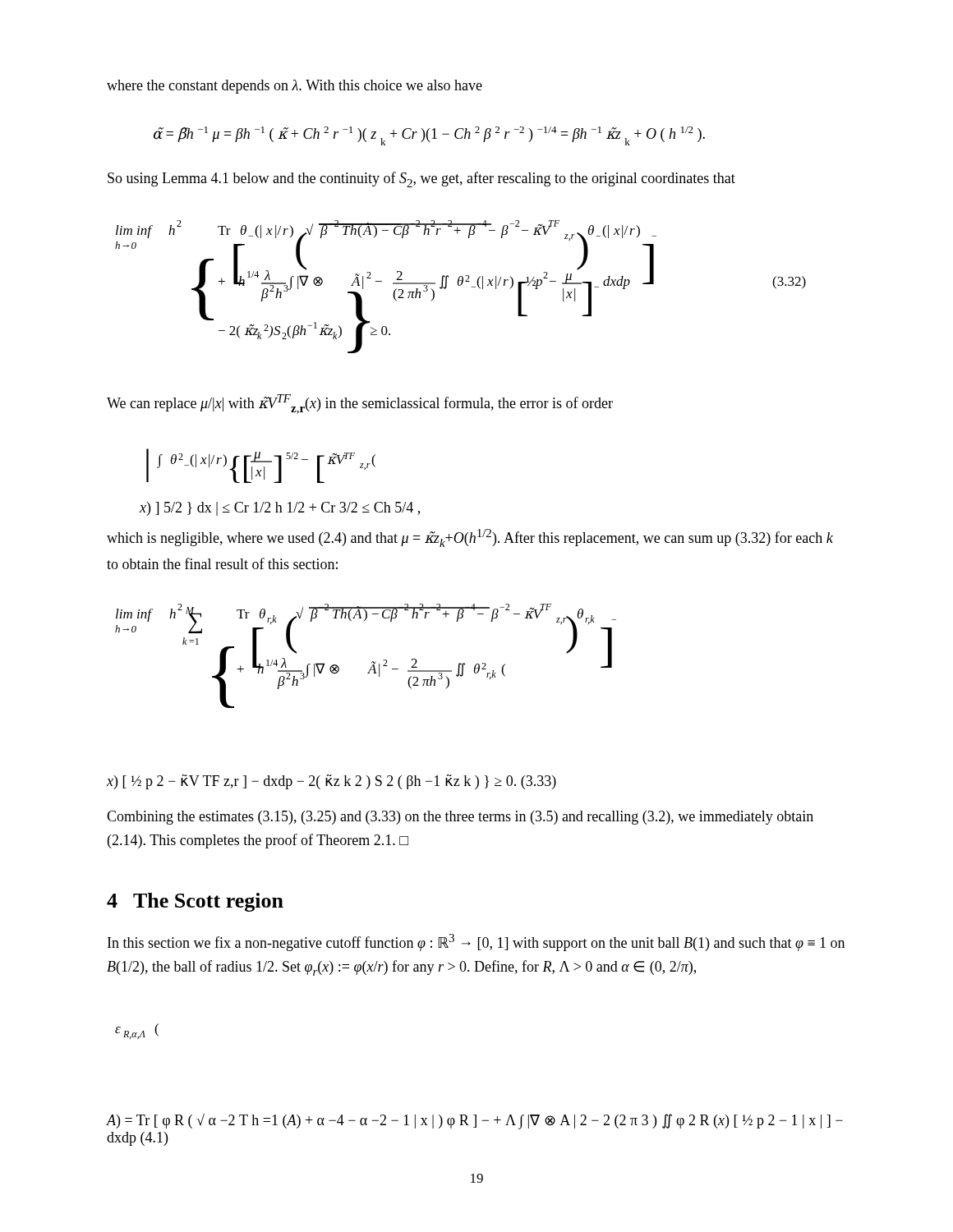Point to the text block starting "So using Lemma"

(421, 180)
